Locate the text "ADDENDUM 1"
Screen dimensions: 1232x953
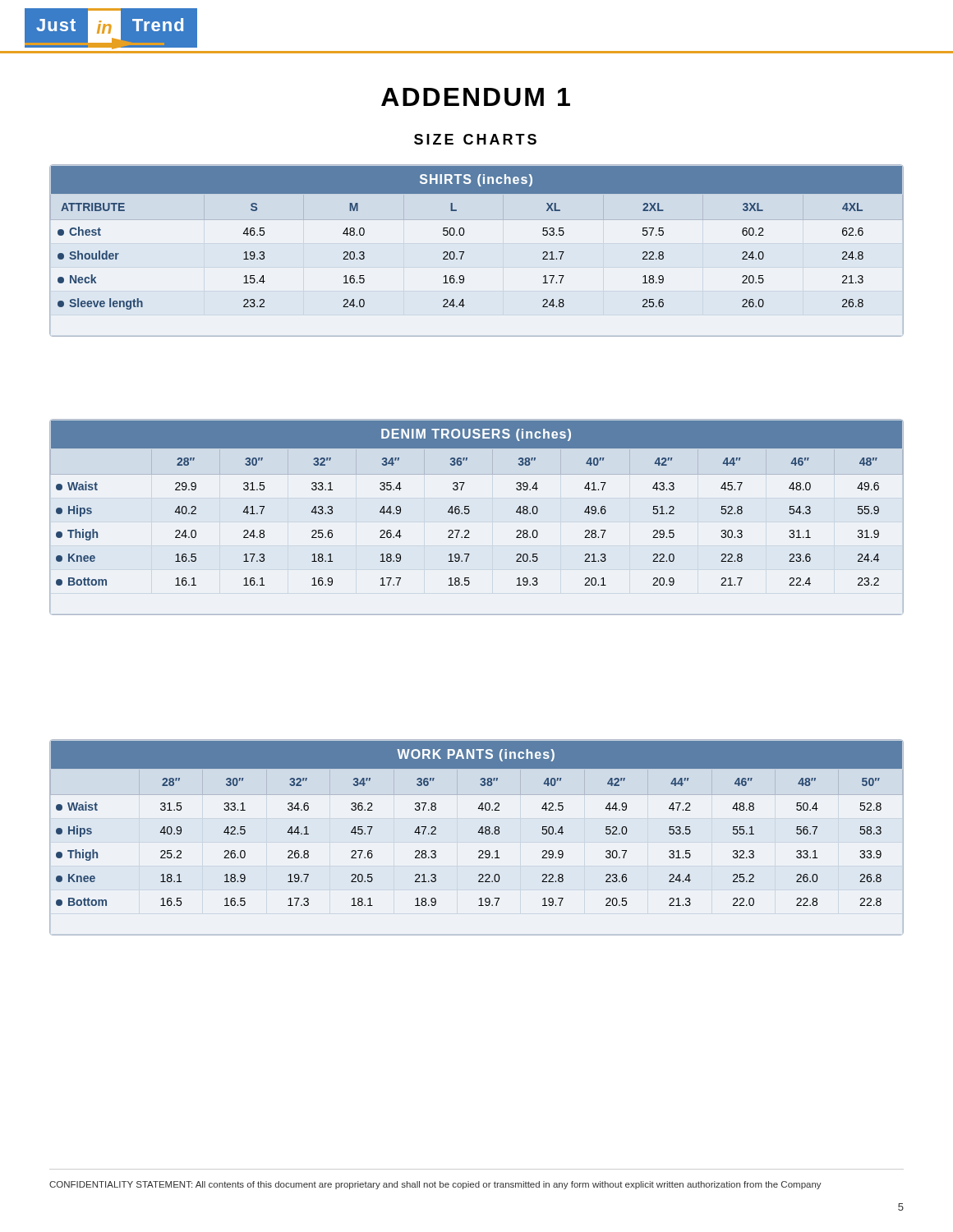click(x=476, y=97)
